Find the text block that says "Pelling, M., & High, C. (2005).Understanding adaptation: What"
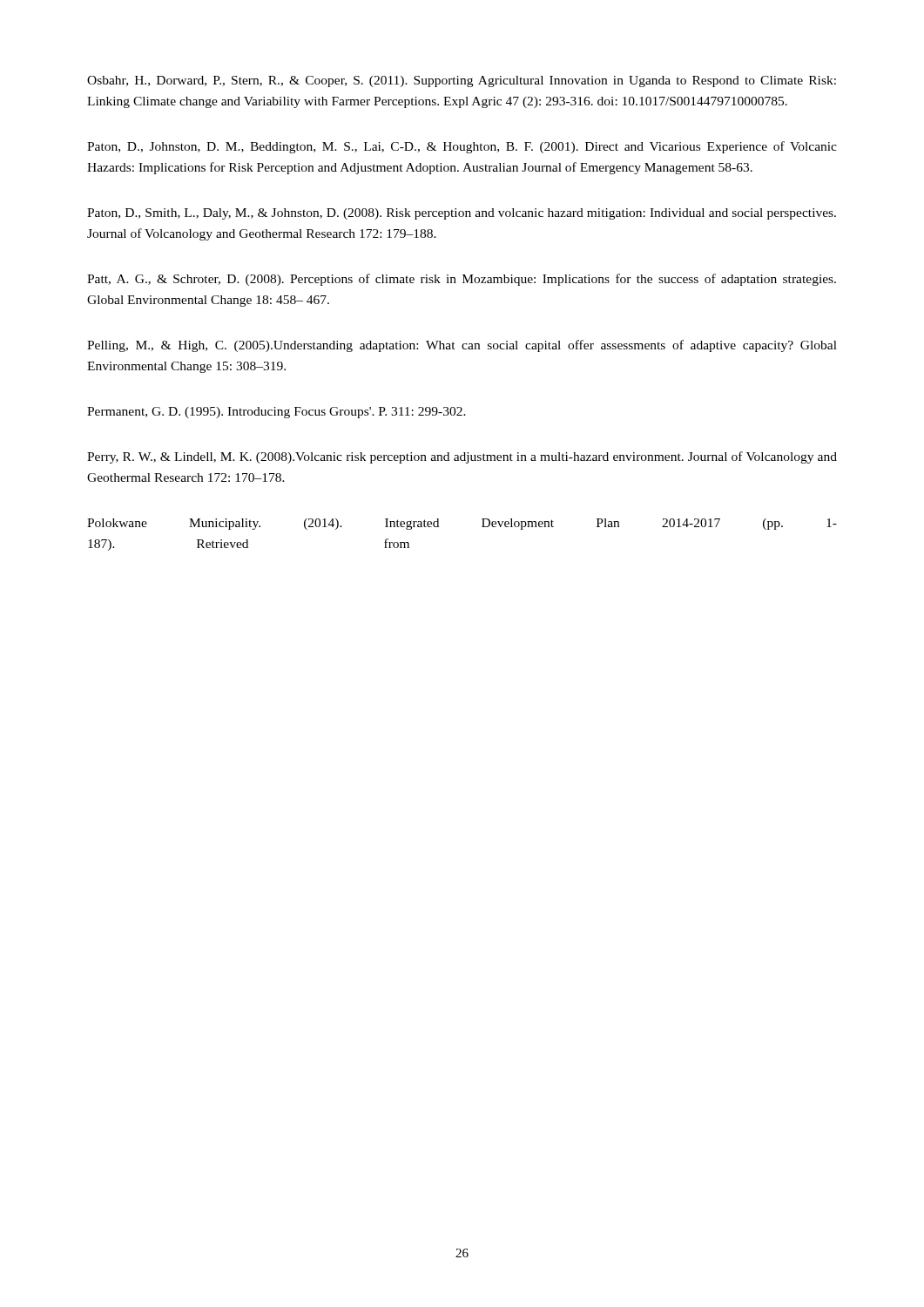 [462, 355]
